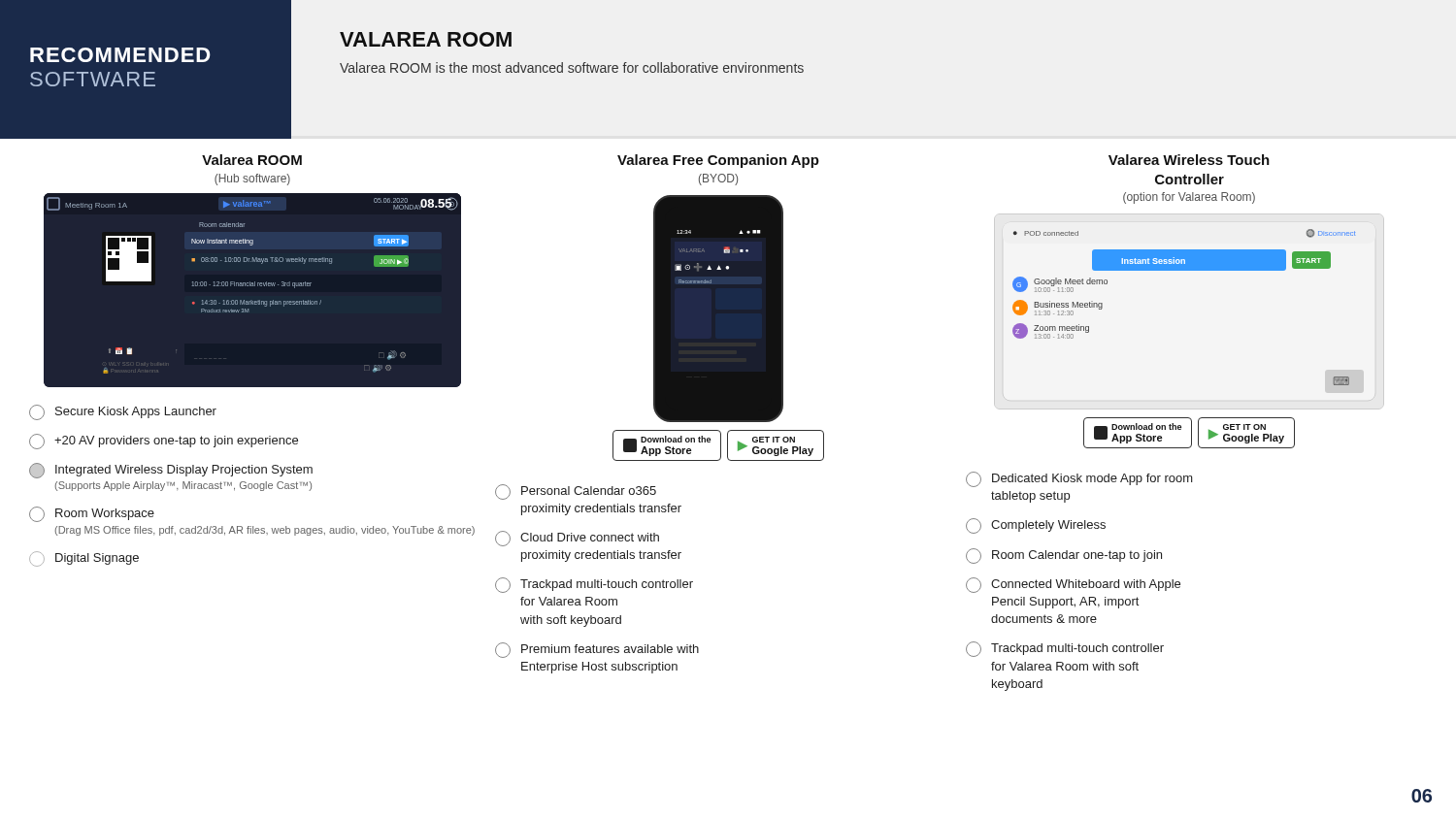Viewport: 1456px width, 819px height.
Task: Find the passage starting "RECOMMENDED SOFTWARE"
Action: (120, 67)
